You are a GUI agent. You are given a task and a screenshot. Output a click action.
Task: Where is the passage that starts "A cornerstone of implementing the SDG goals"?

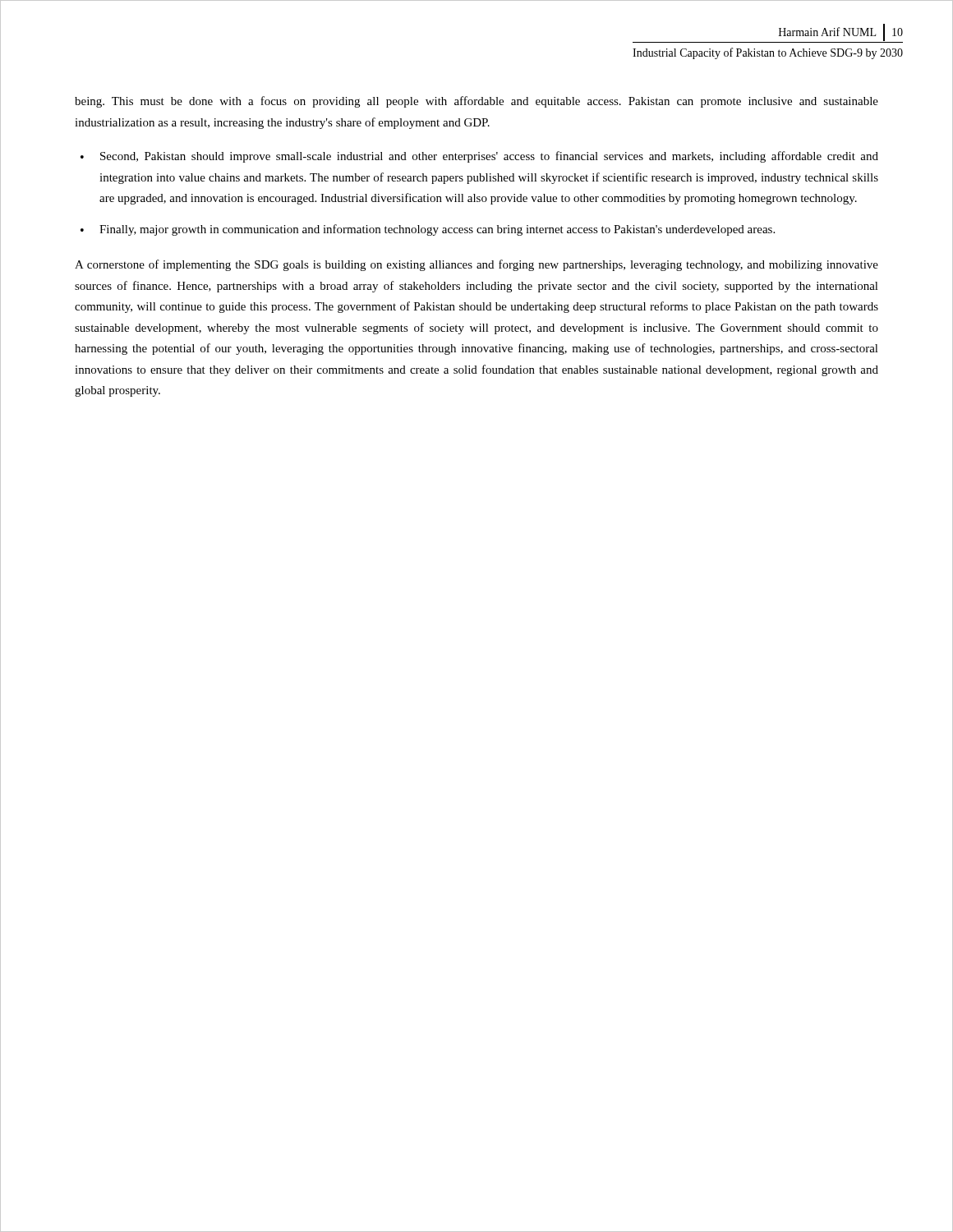click(x=476, y=327)
